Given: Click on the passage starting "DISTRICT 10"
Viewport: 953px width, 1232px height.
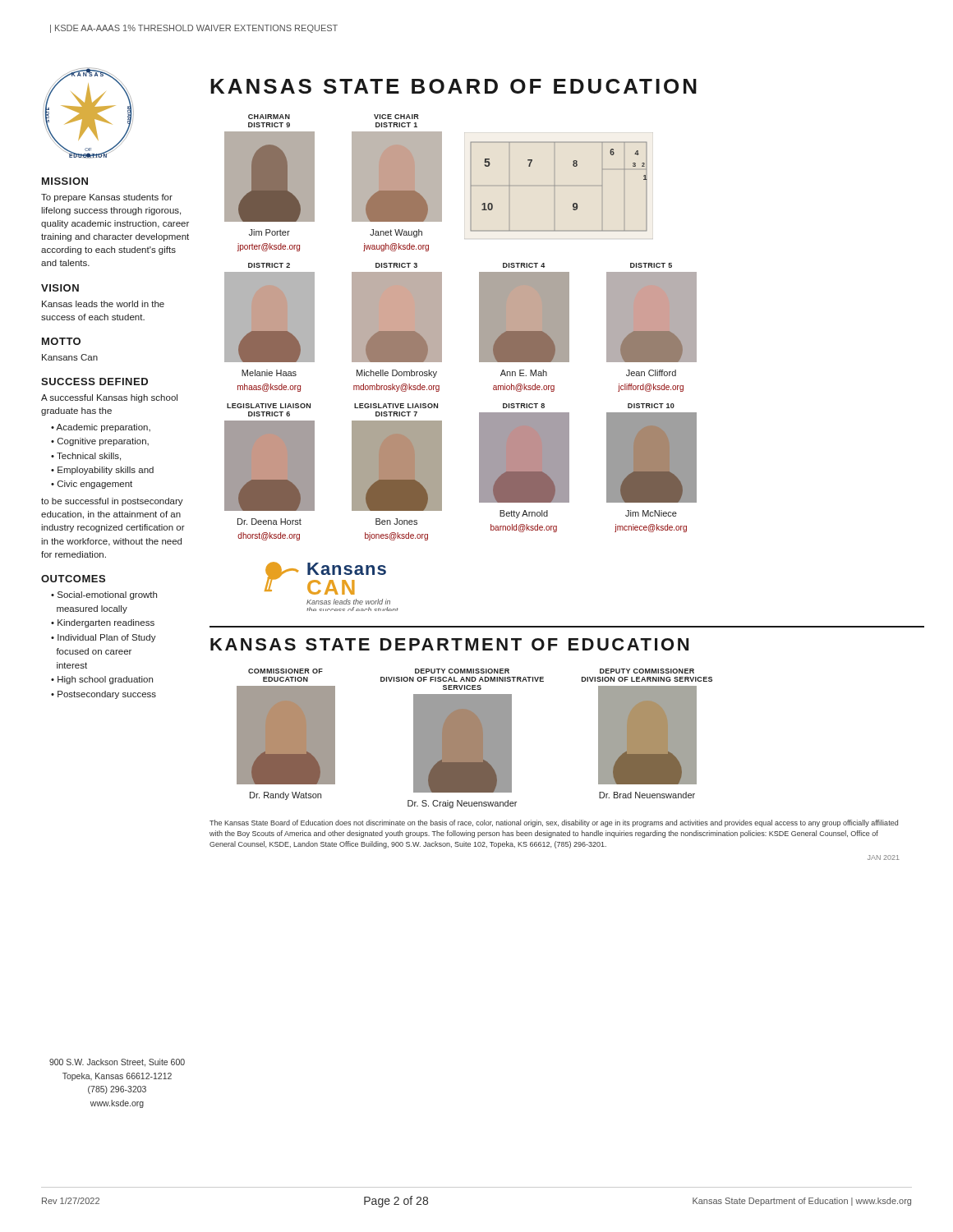Looking at the screenshot, I should (651, 406).
